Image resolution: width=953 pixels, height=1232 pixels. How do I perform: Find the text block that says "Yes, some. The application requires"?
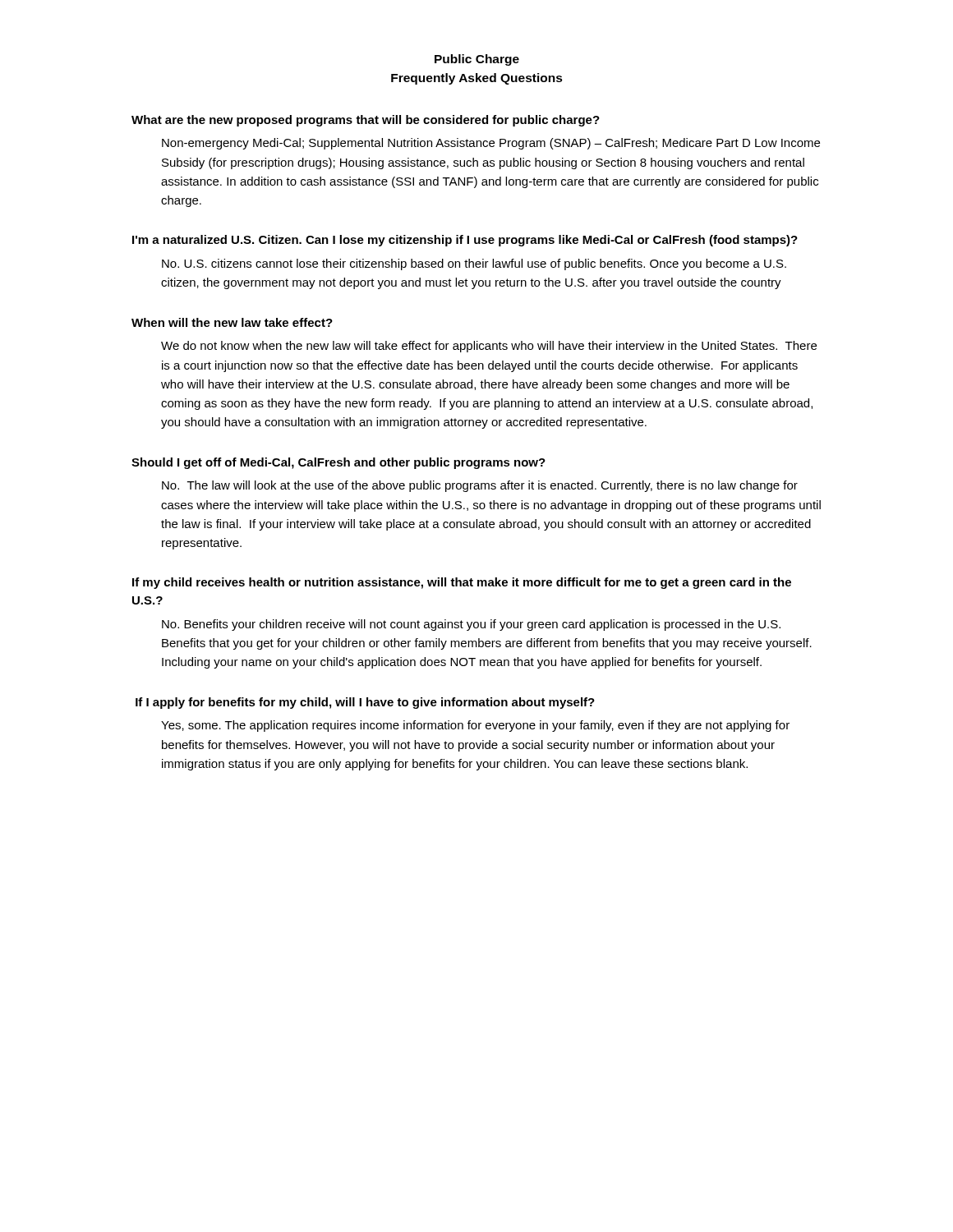pos(475,744)
